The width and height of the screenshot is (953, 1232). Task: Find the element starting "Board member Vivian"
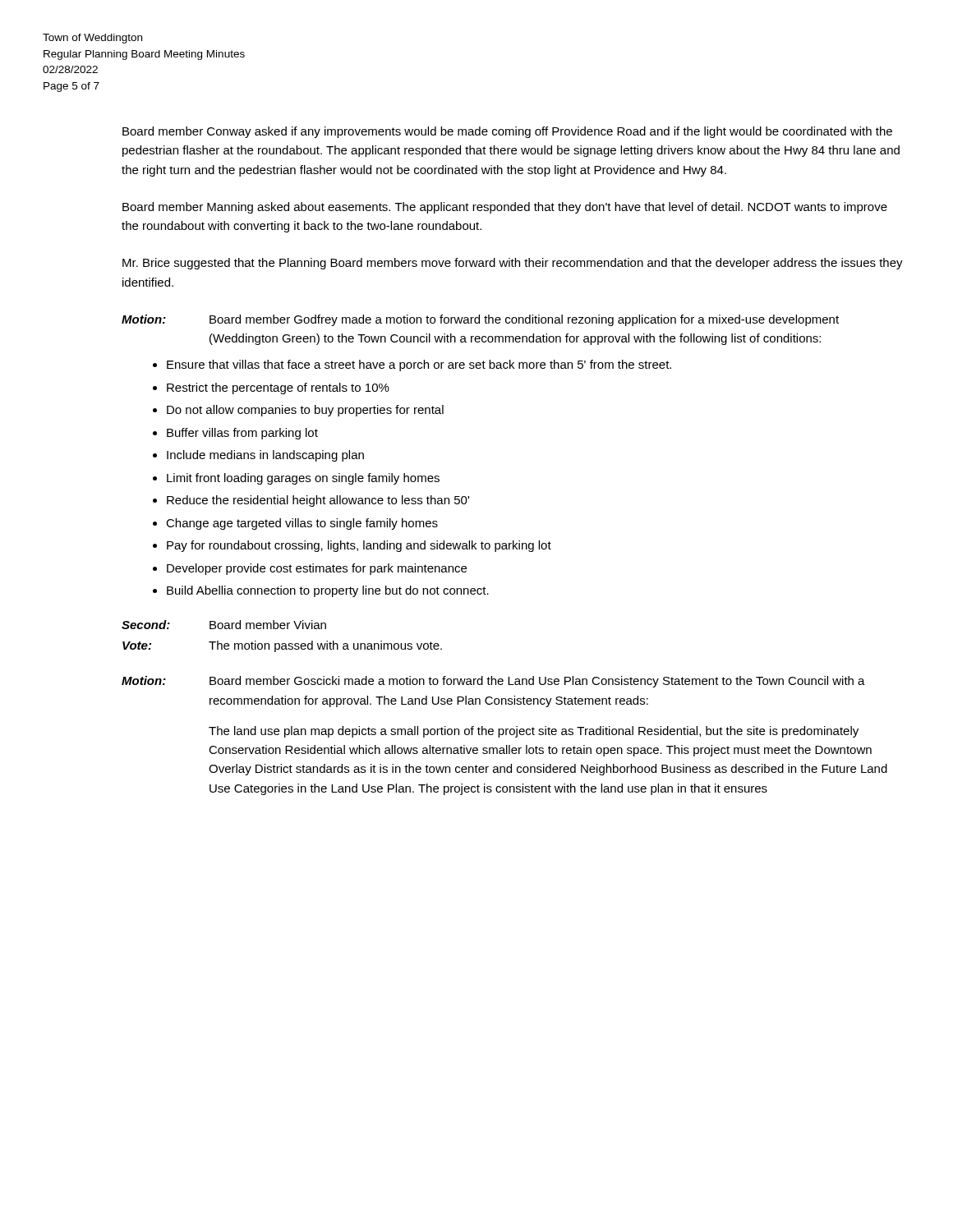coord(268,624)
